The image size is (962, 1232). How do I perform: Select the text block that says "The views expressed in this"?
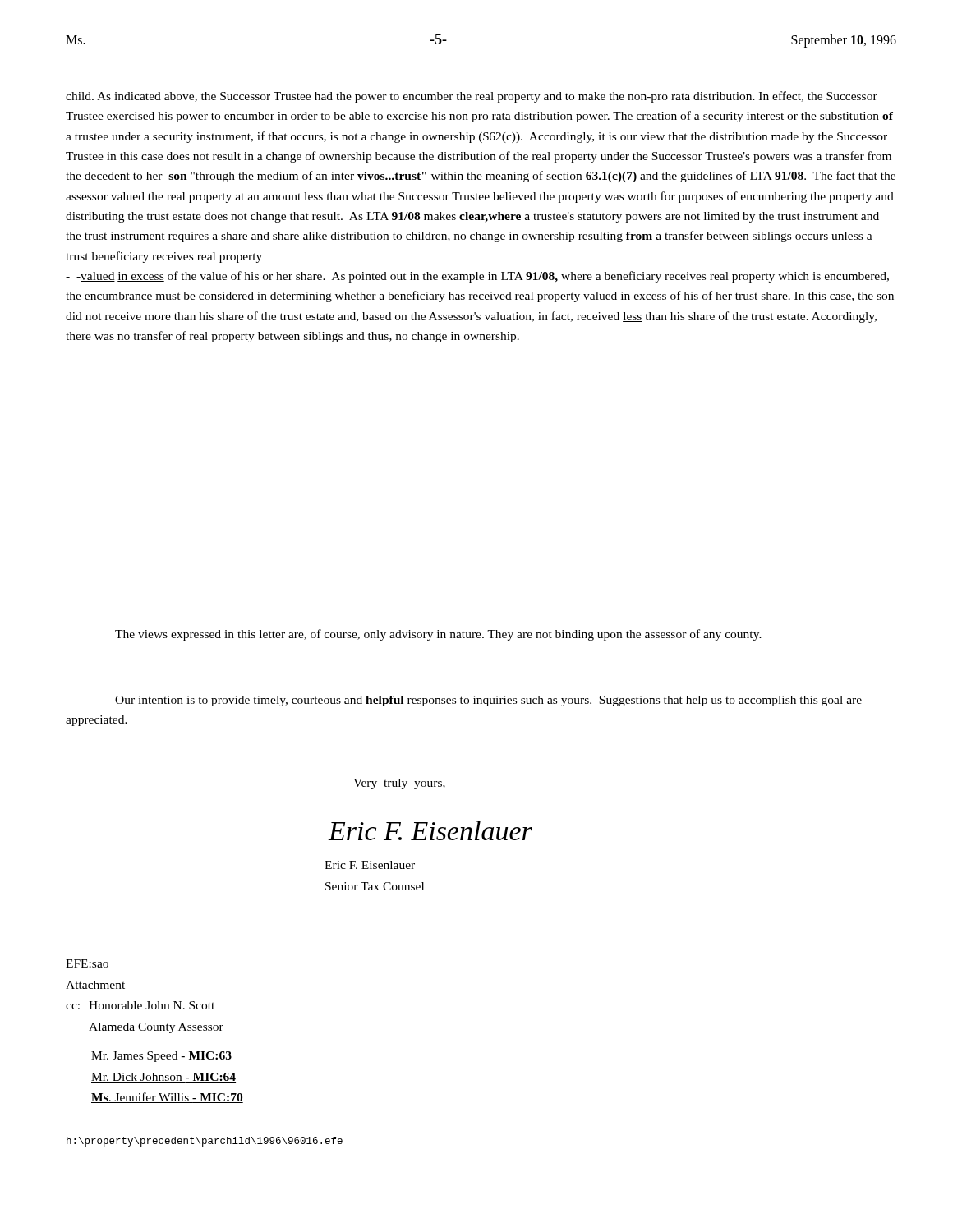pos(438,634)
